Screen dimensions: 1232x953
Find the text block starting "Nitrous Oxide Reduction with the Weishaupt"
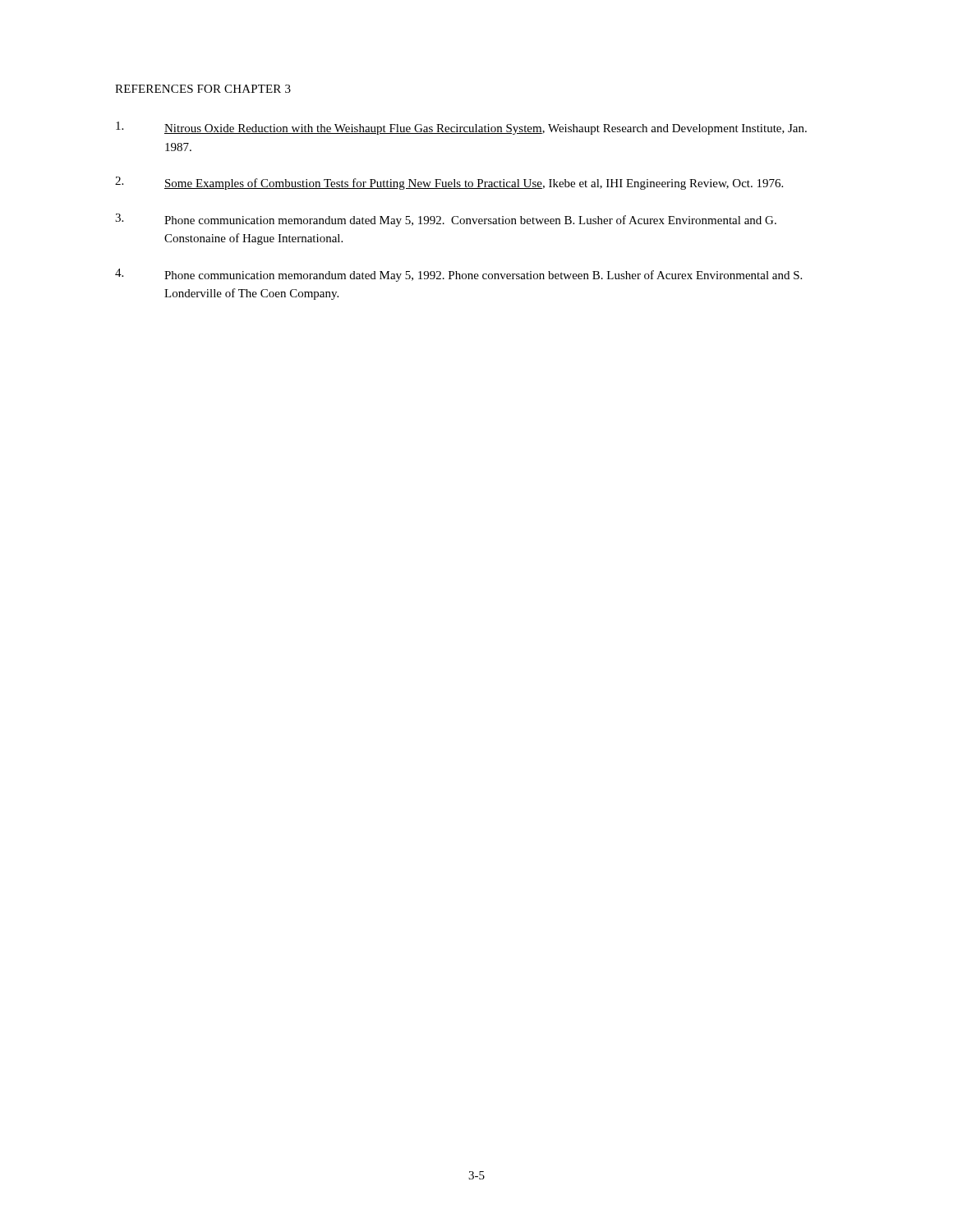click(x=476, y=138)
